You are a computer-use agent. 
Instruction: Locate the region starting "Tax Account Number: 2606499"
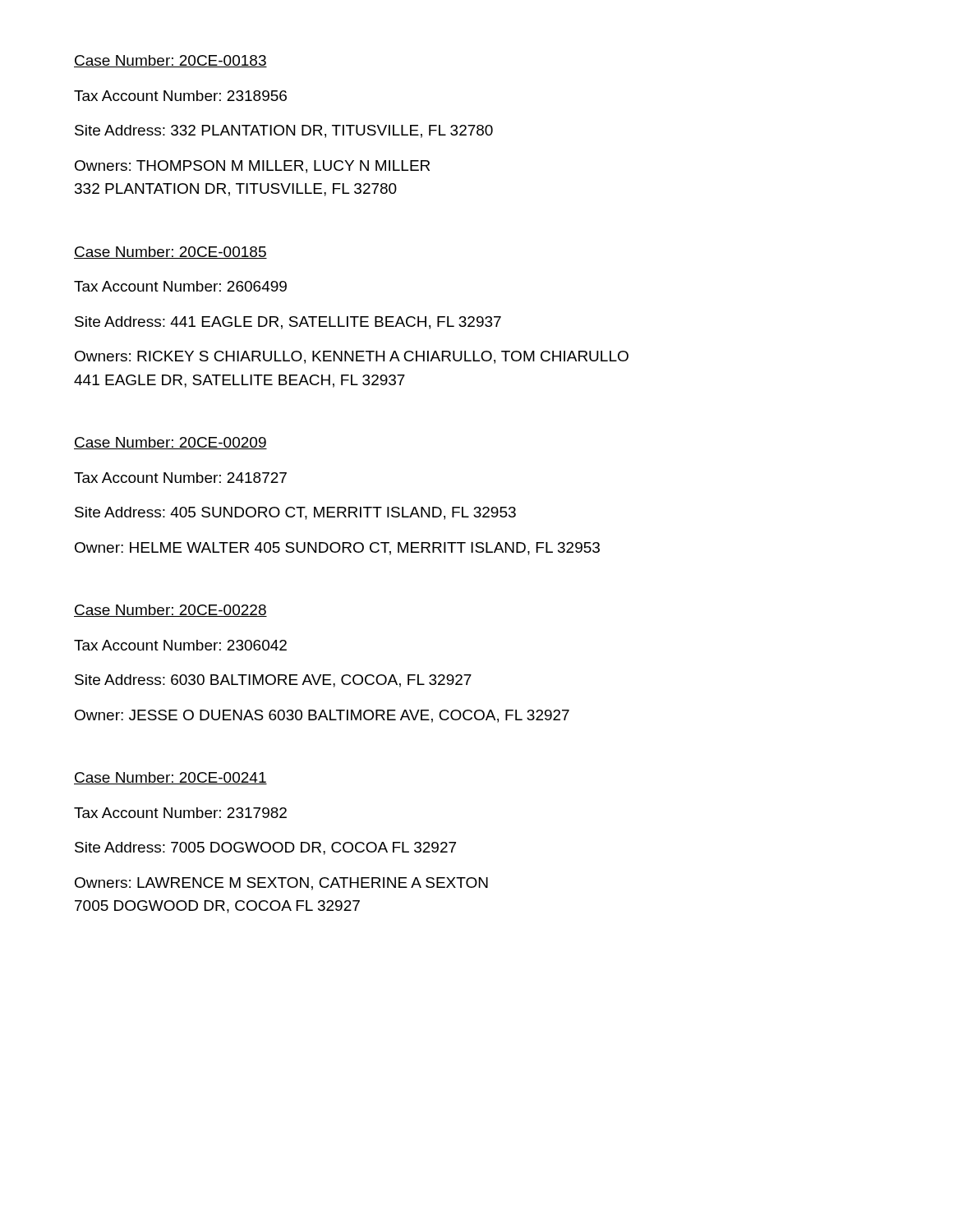(181, 286)
